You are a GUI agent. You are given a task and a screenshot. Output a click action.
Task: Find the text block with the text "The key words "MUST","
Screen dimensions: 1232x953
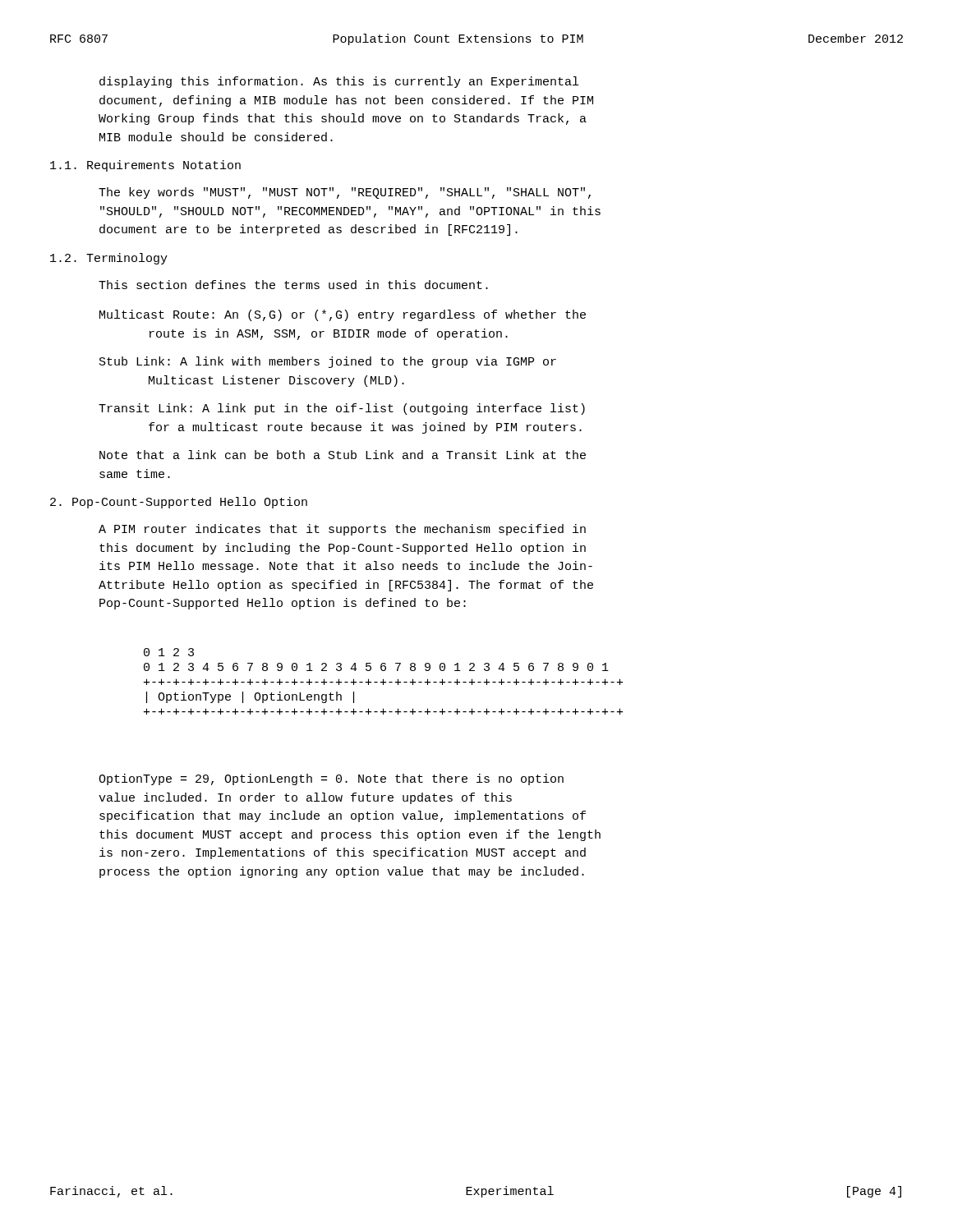click(x=350, y=212)
